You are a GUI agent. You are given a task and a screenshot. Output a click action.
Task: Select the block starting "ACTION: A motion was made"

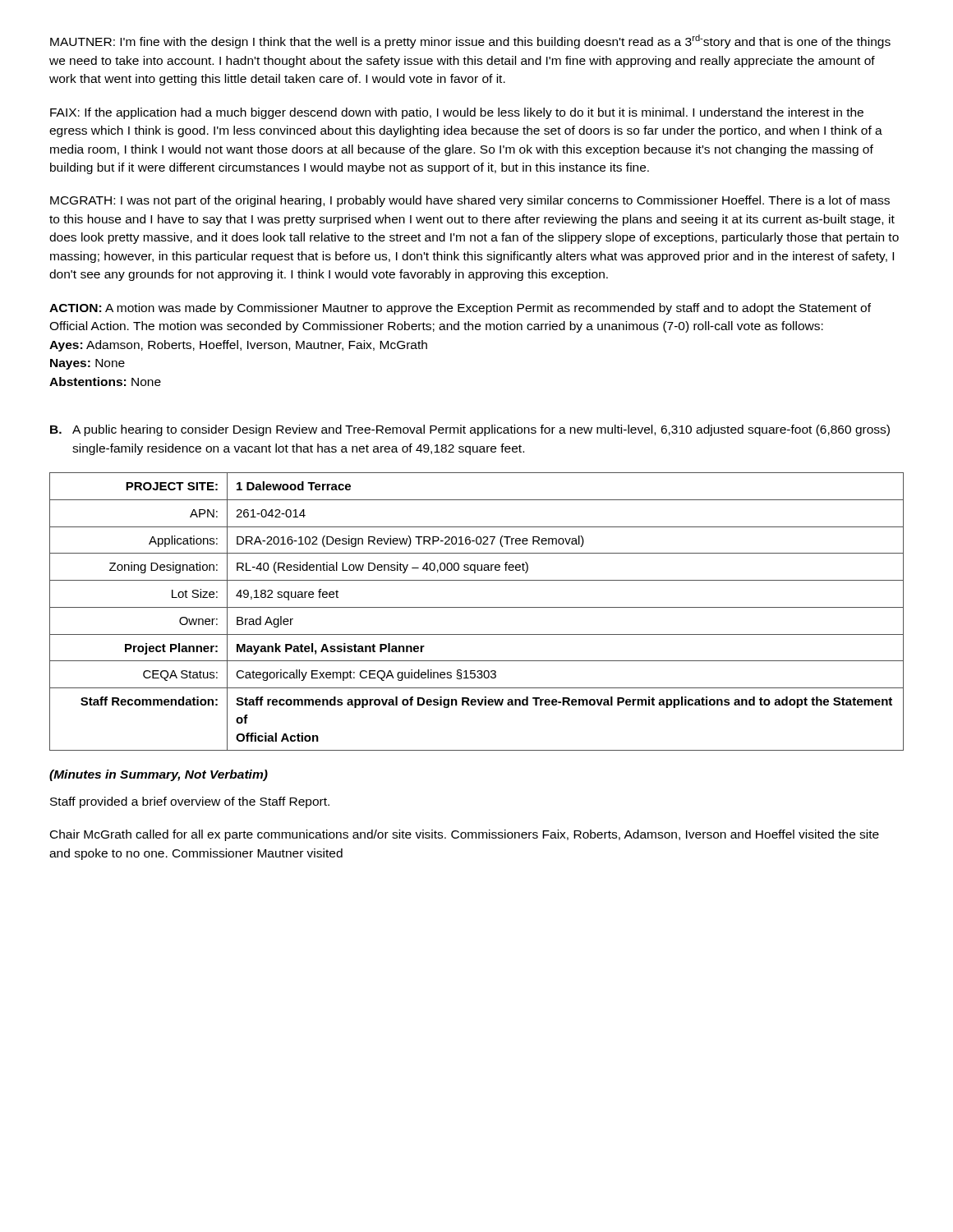(x=460, y=309)
